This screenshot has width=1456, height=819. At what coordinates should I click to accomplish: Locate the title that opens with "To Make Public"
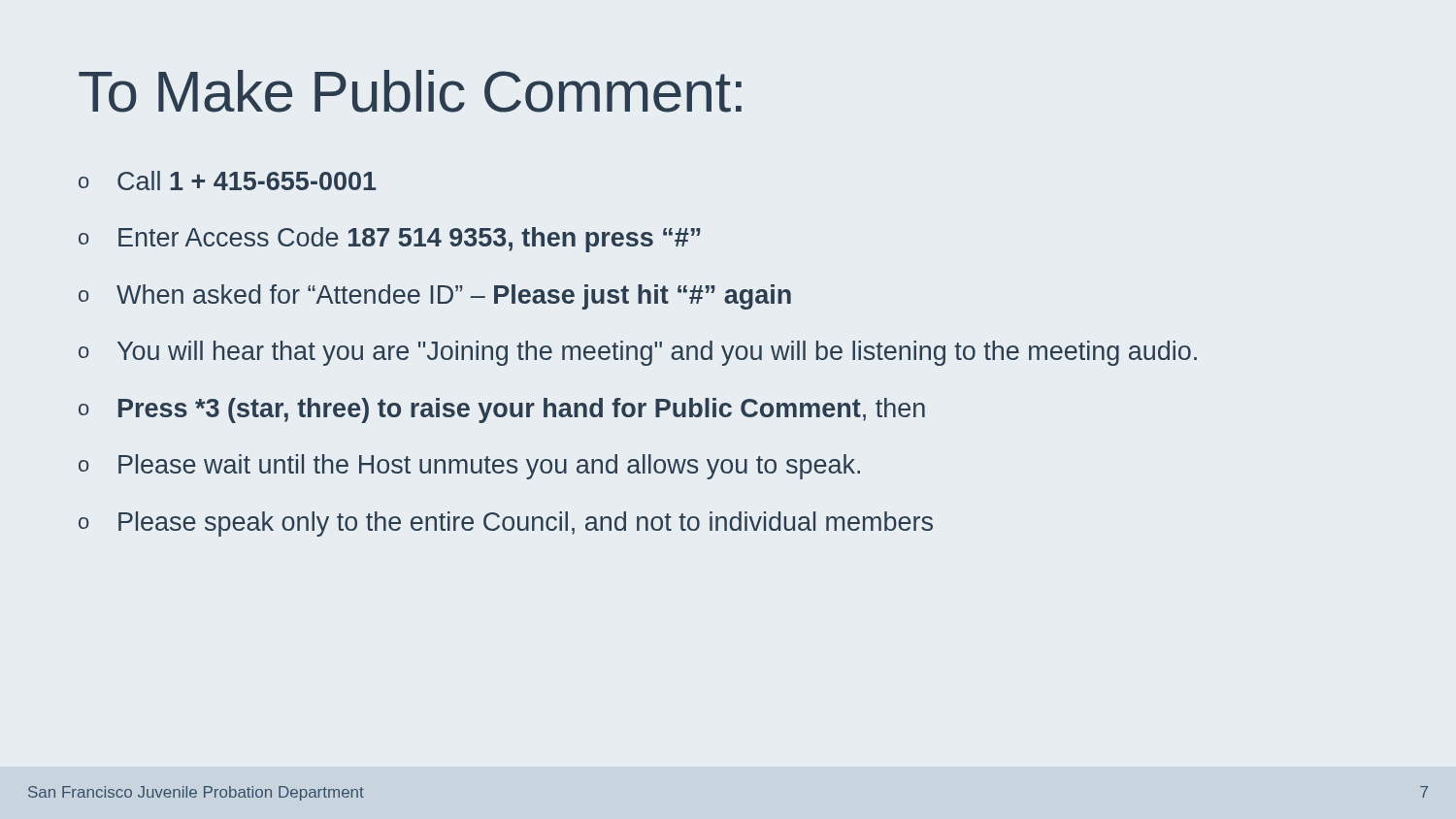point(412,92)
